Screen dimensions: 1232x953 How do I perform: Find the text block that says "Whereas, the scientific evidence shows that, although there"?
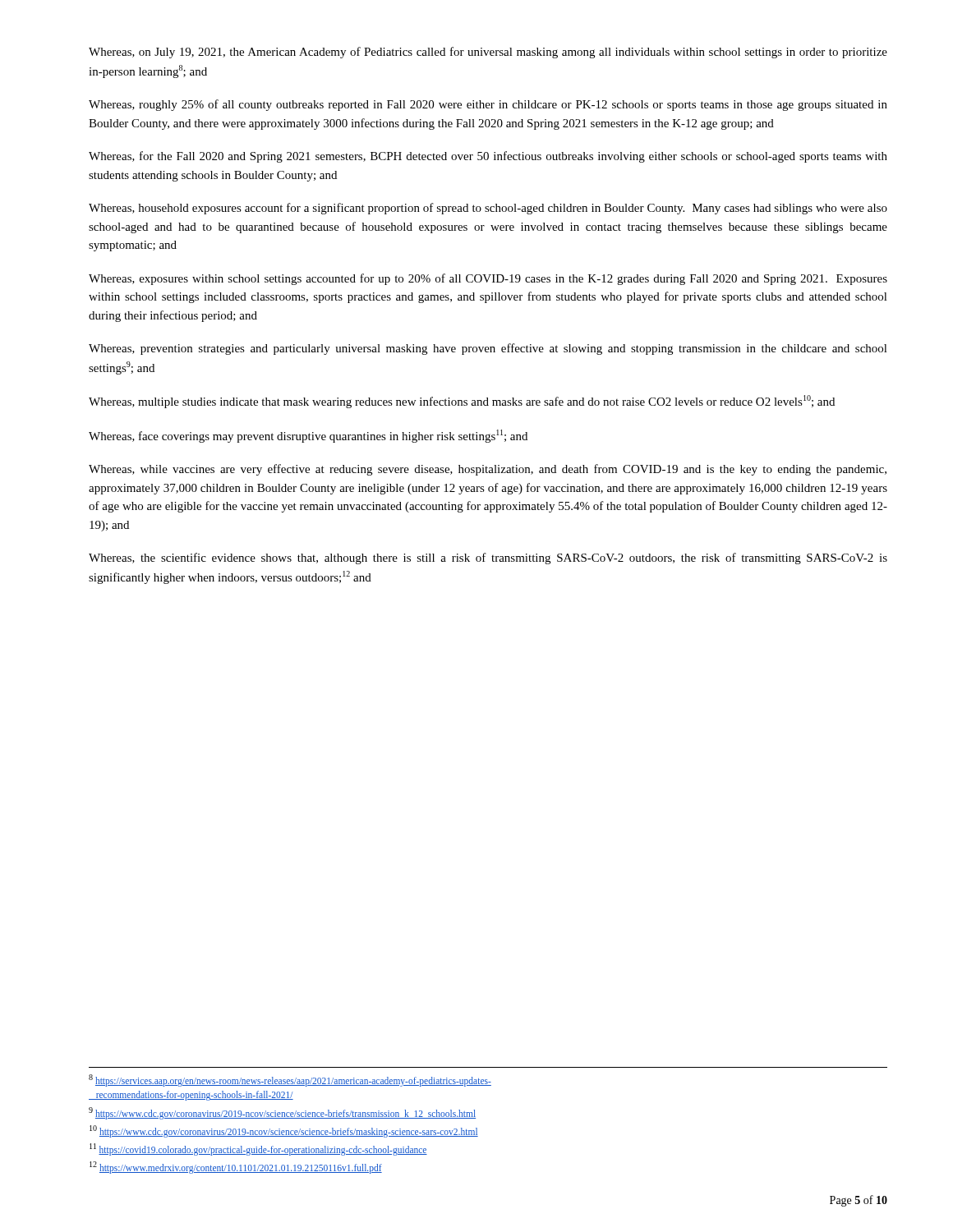[x=488, y=567]
